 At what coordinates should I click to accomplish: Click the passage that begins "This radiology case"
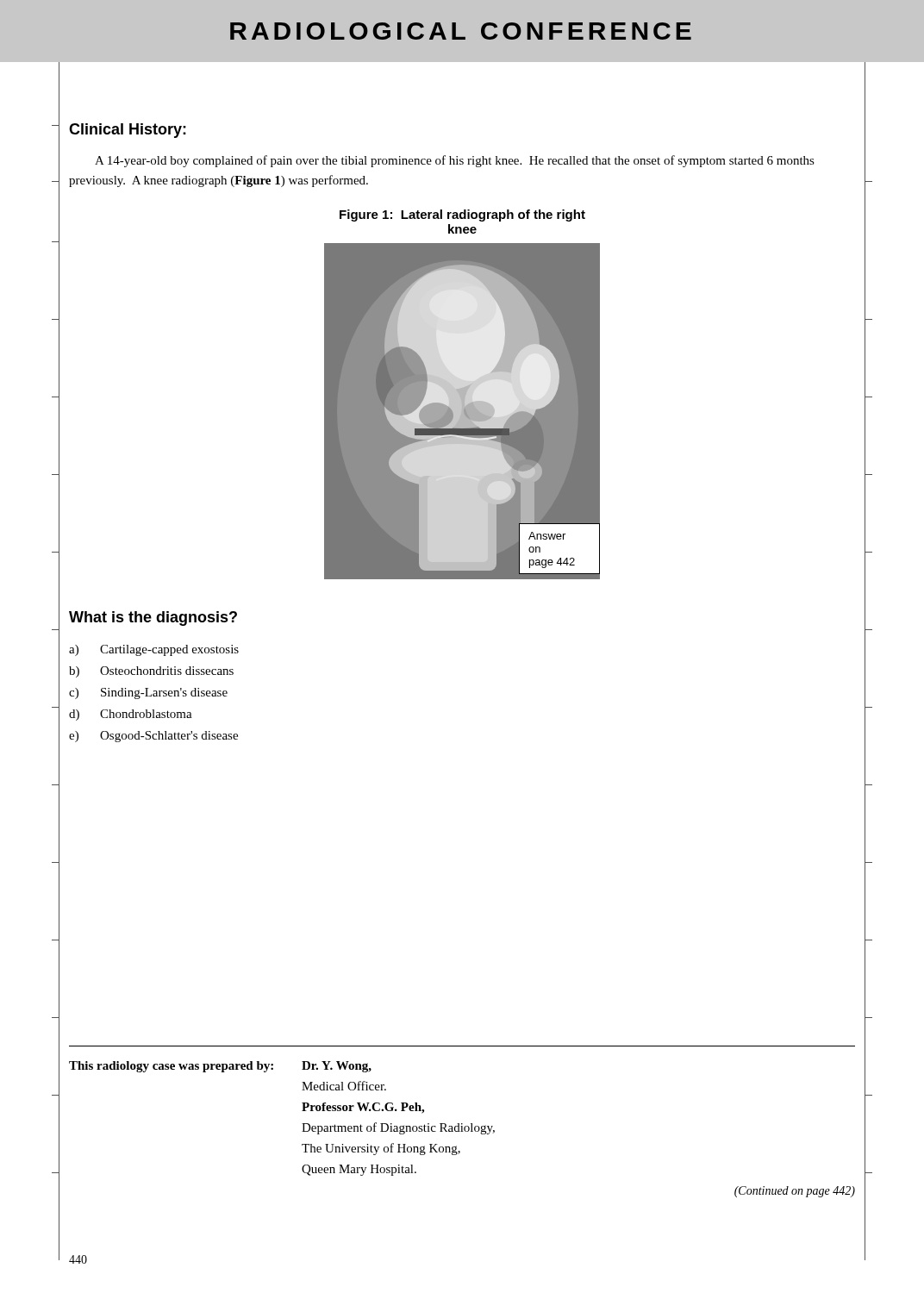point(462,1127)
